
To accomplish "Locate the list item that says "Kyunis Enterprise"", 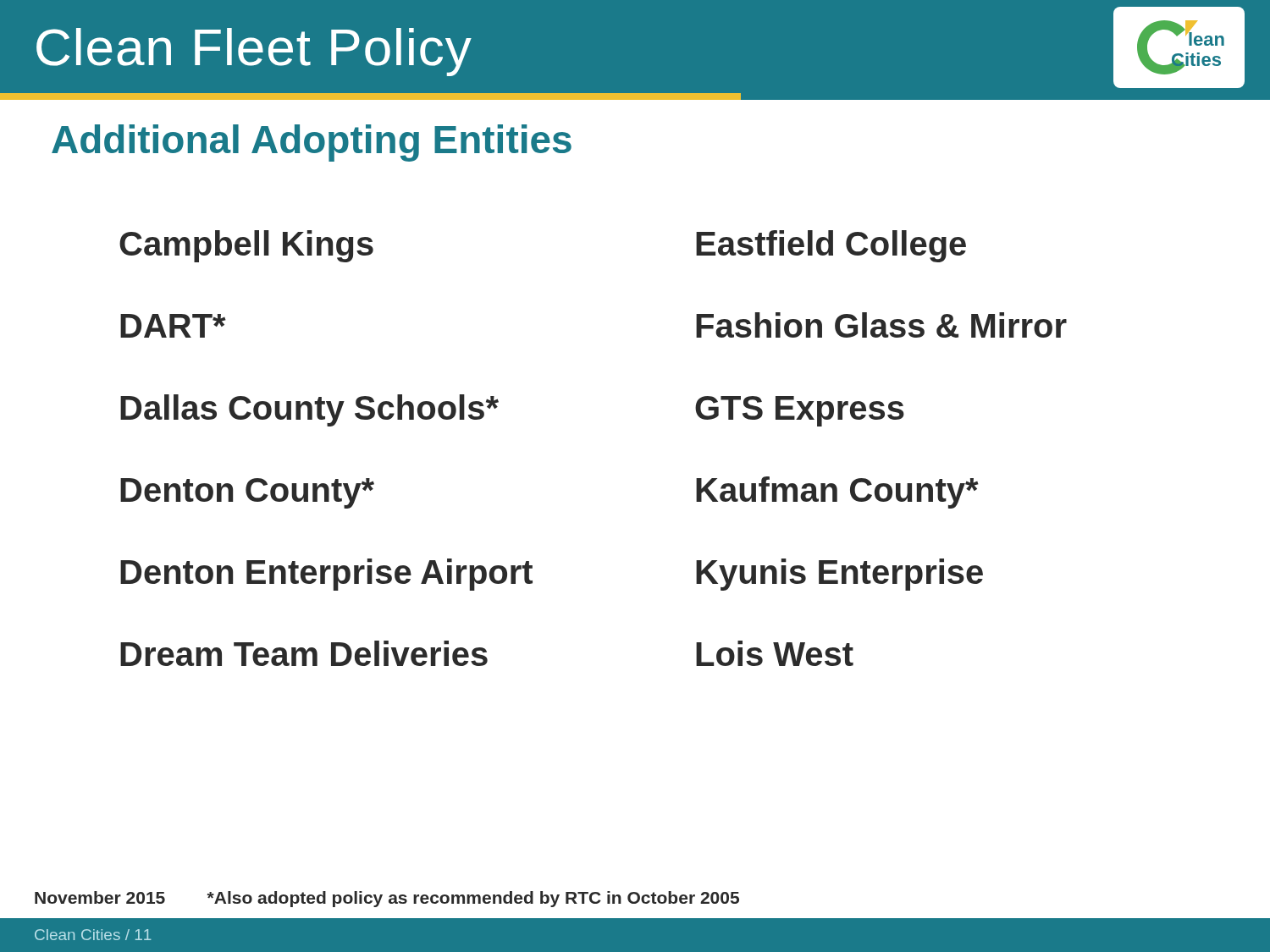I will coord(839,572).
